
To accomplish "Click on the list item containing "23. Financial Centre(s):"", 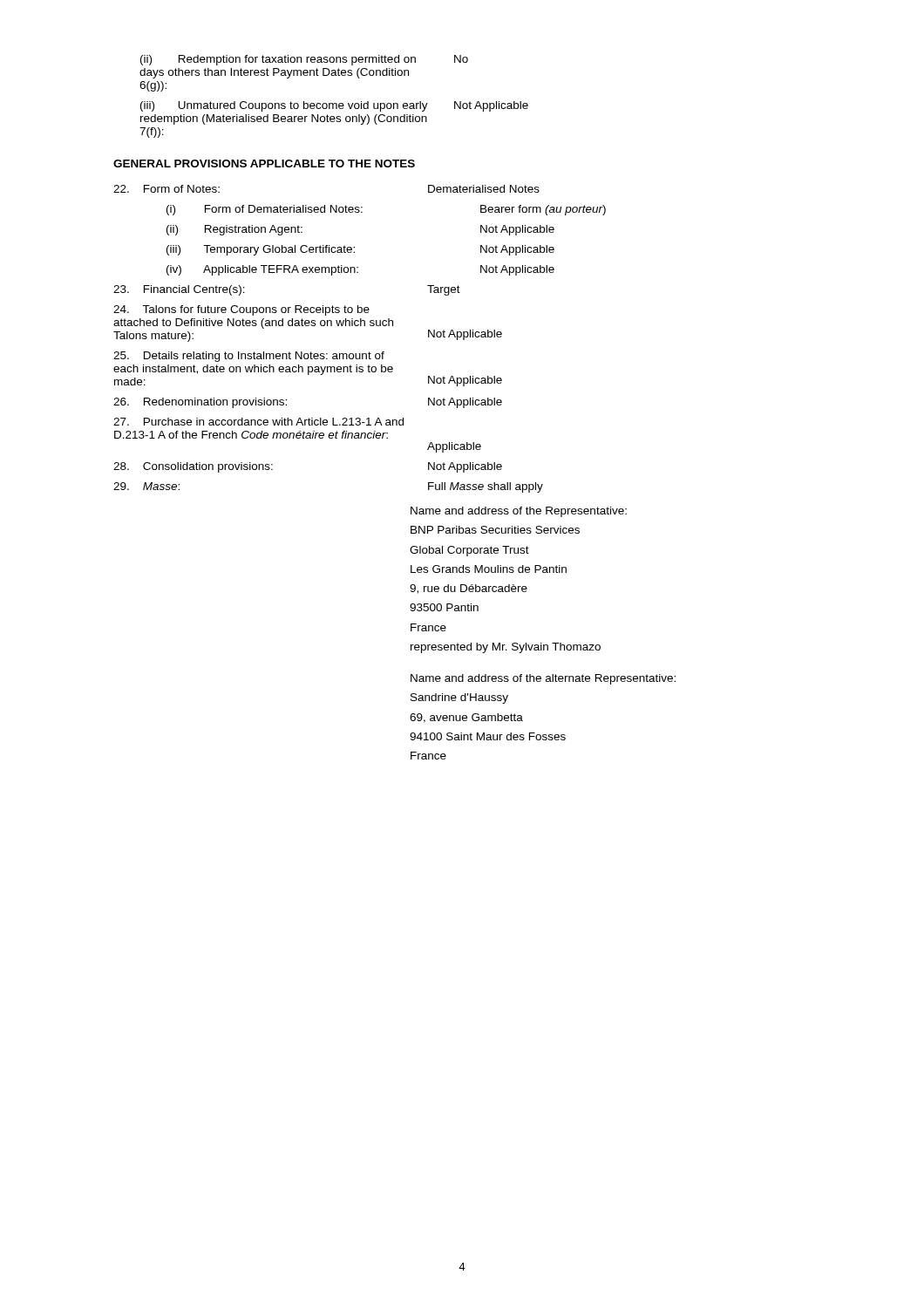I will pos(197,292).
